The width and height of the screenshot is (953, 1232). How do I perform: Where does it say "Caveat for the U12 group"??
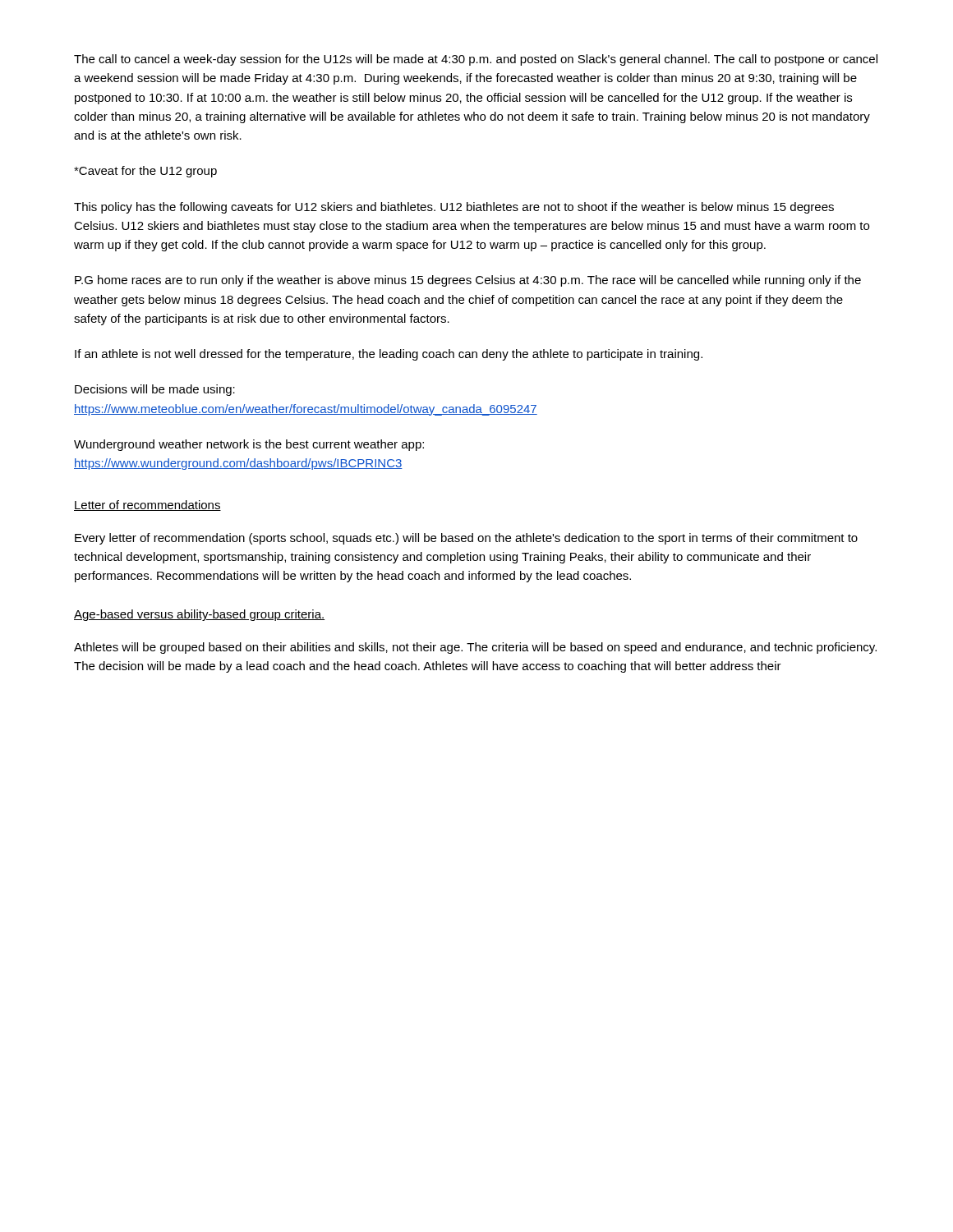pyautogui.click(x=146, y=171)
